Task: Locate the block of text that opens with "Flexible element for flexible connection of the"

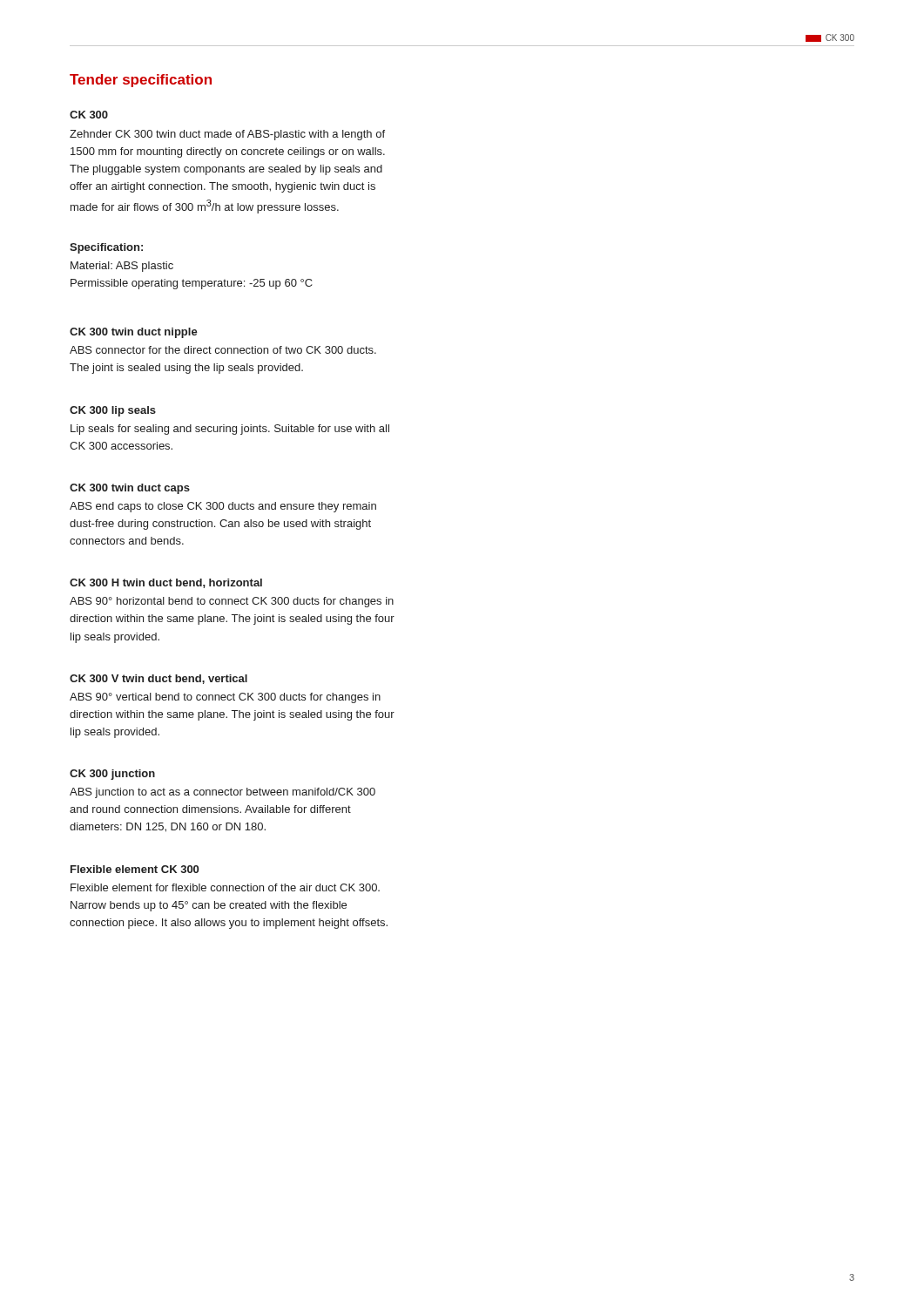Action: pos(229,905)
